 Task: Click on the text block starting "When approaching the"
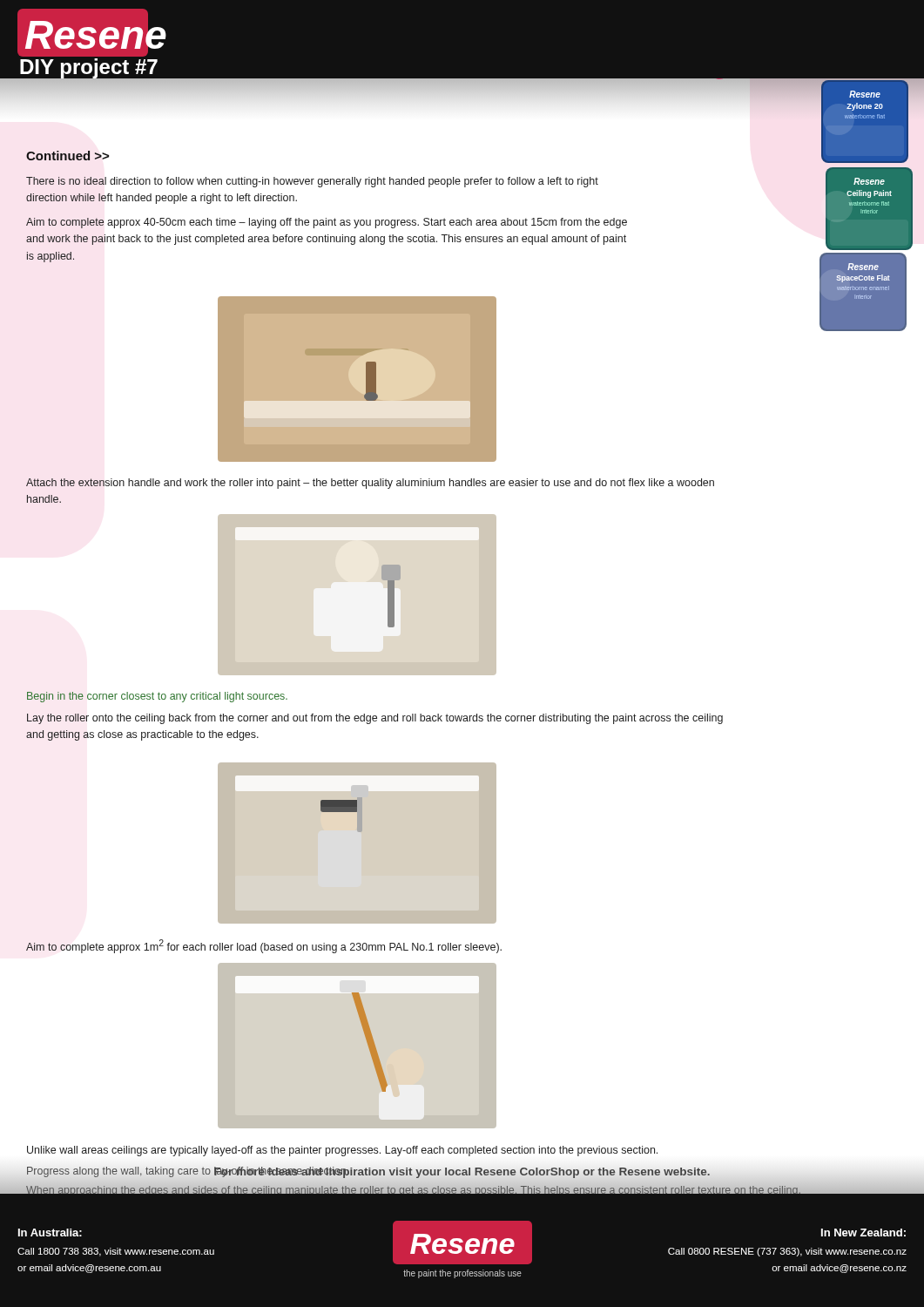414,1199
